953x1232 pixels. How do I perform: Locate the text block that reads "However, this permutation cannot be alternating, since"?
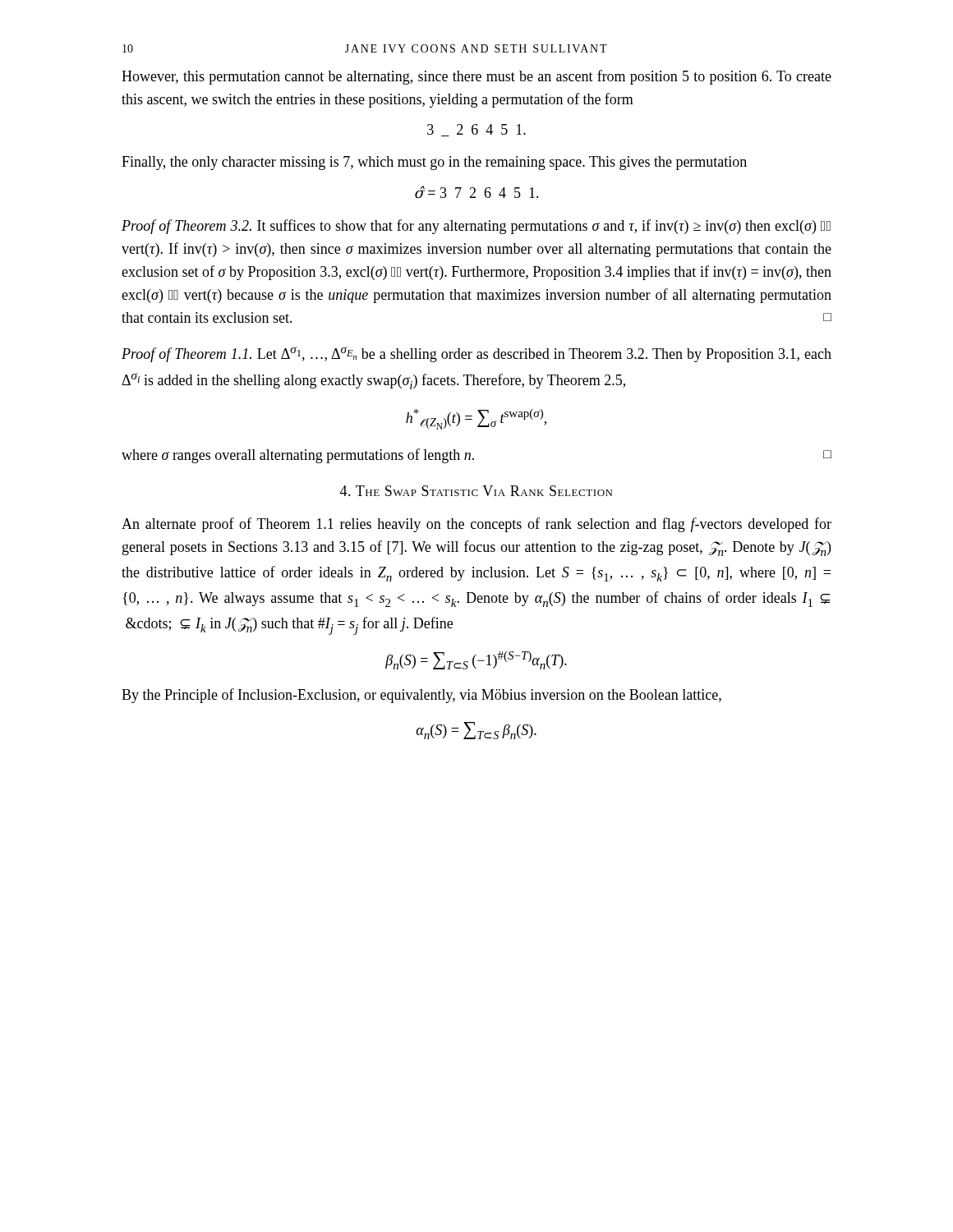tap(476, 88)
